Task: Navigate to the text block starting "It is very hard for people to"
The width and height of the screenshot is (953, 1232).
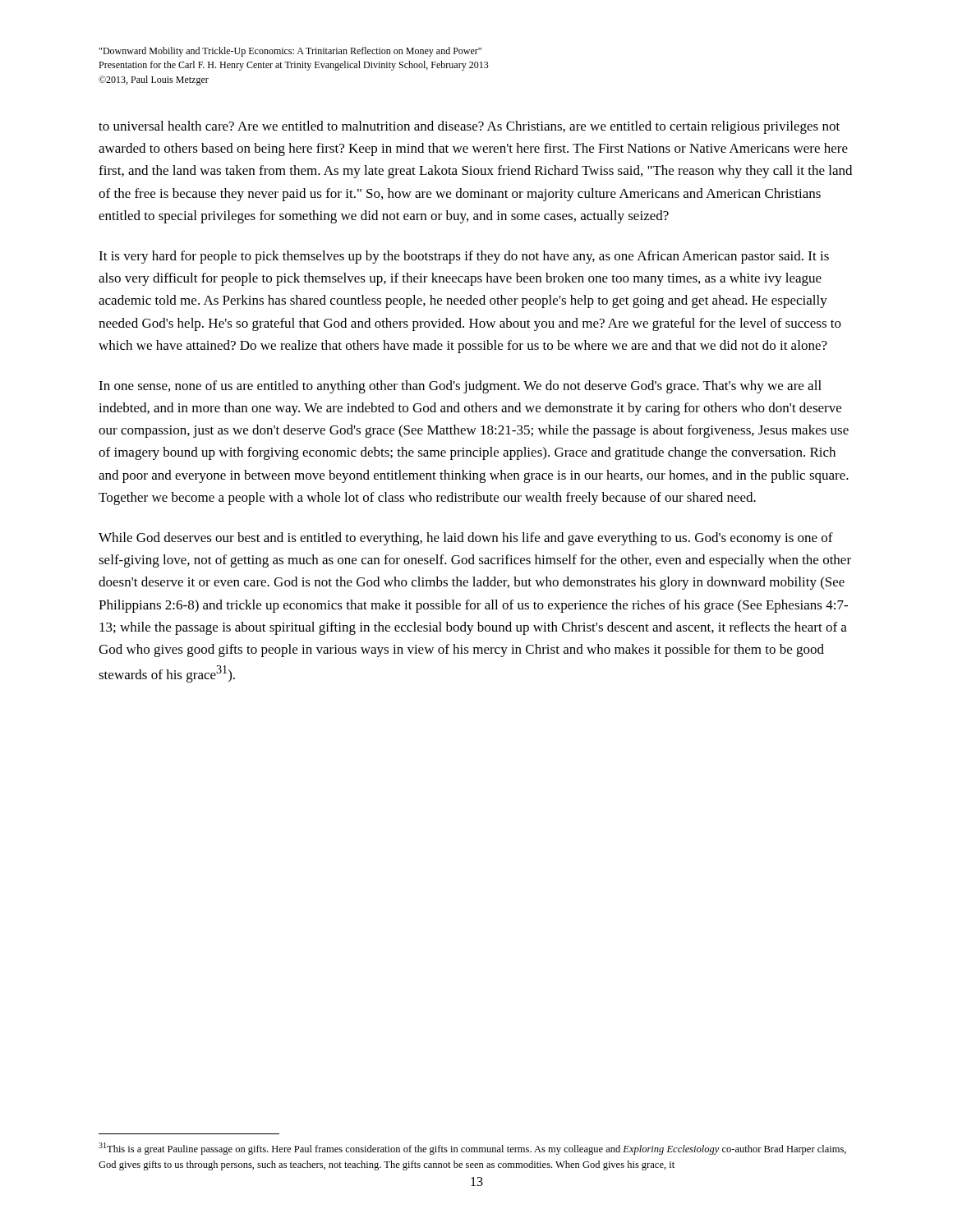Action: point(470,300)
